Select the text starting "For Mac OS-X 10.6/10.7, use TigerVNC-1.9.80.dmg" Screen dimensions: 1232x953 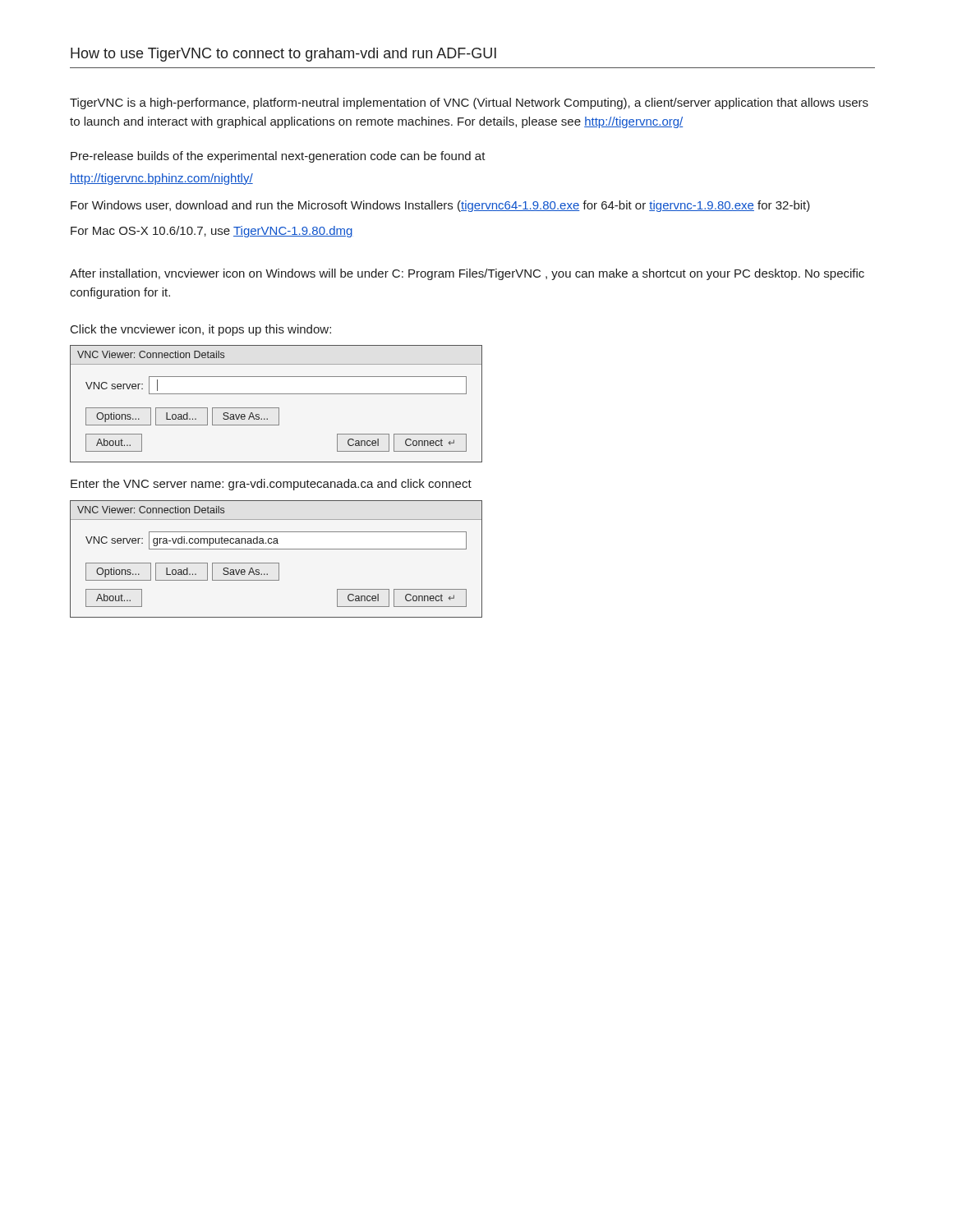click(211, 231)
